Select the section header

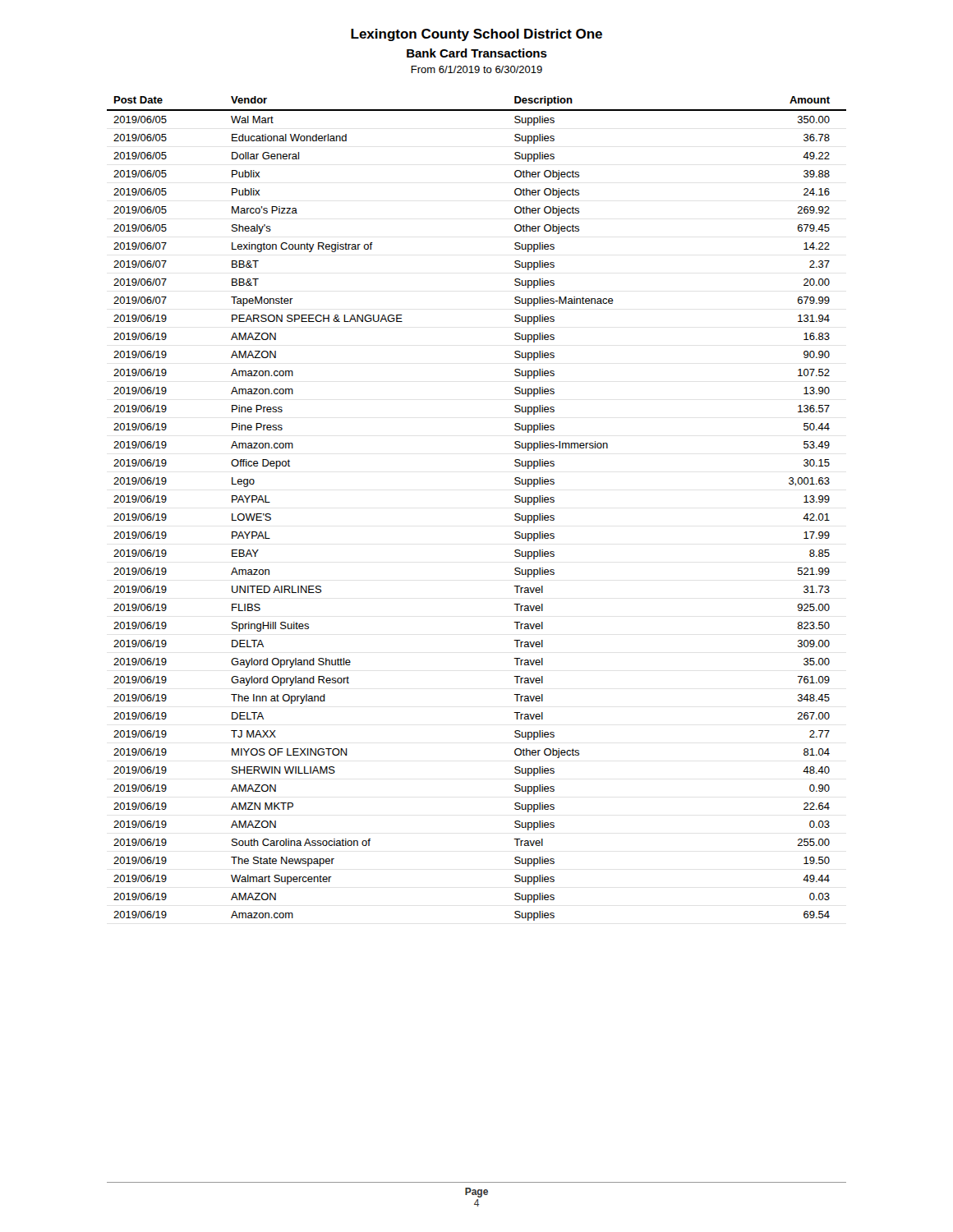pyautogui.click(x=476, y=53)
